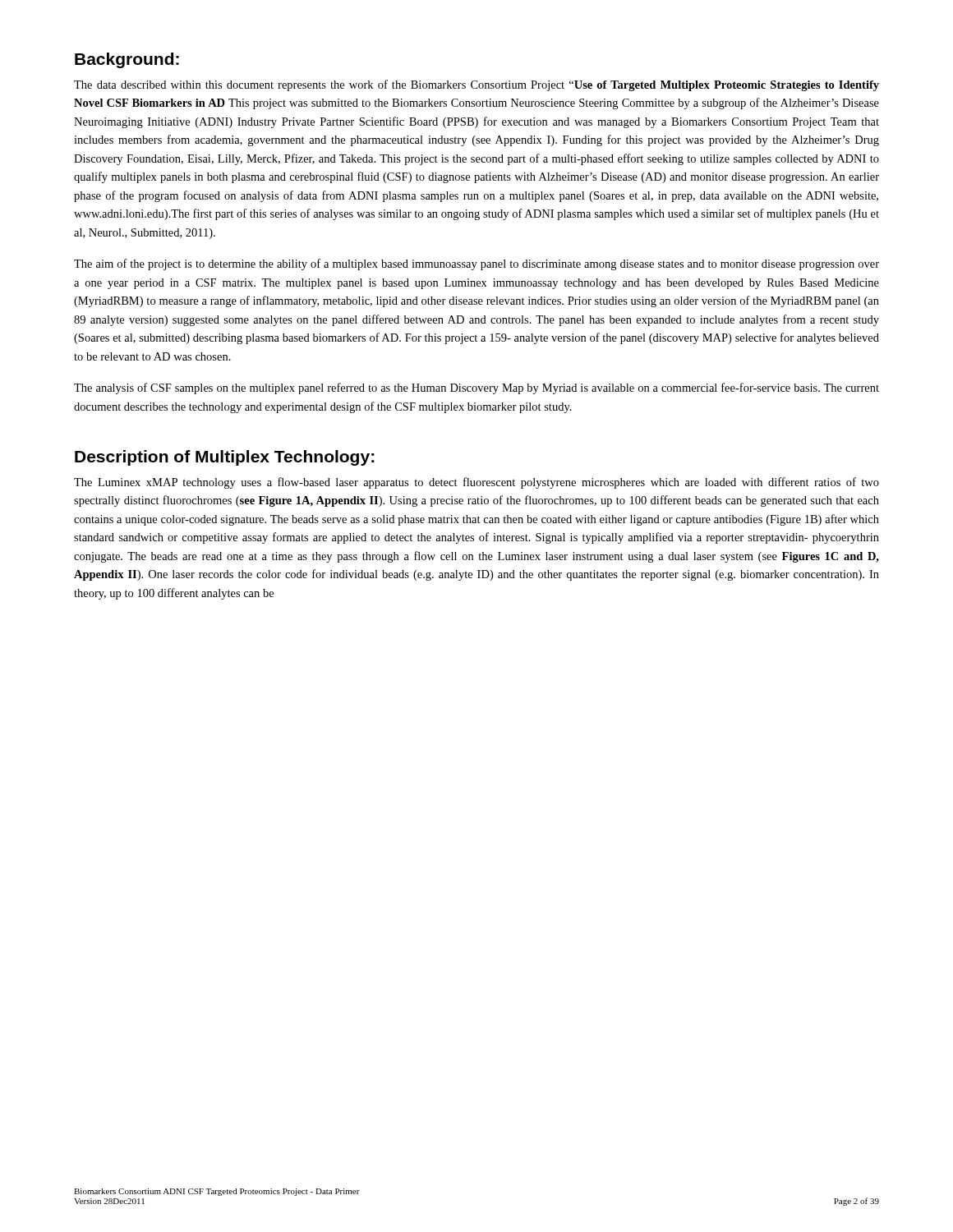Locate the section header with the text "Description of Multiplex Technology:"
Viewport: 953px width, 1232px height.
(225, 456)
